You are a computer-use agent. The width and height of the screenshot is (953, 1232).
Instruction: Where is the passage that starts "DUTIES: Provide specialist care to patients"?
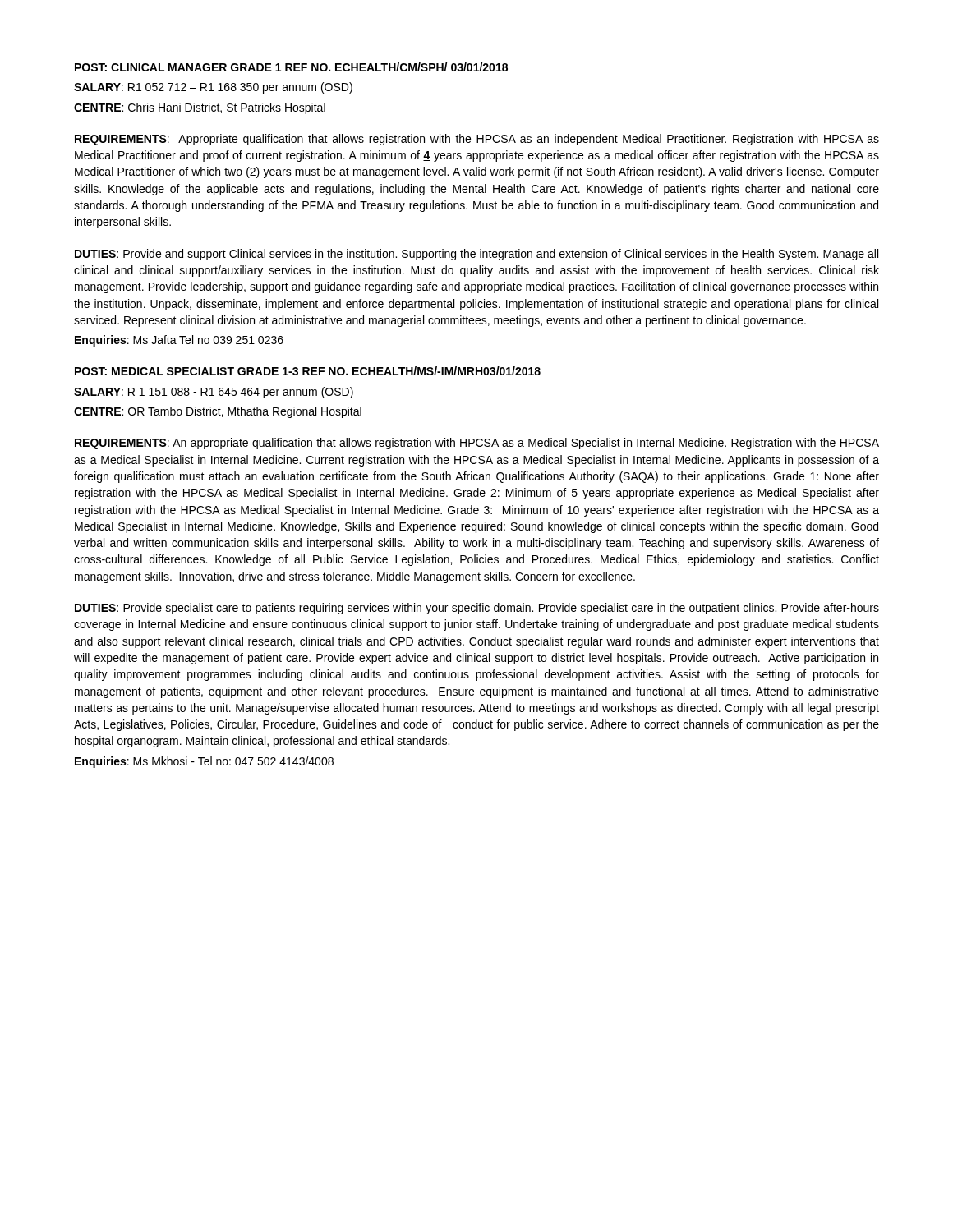click(476, 685)
